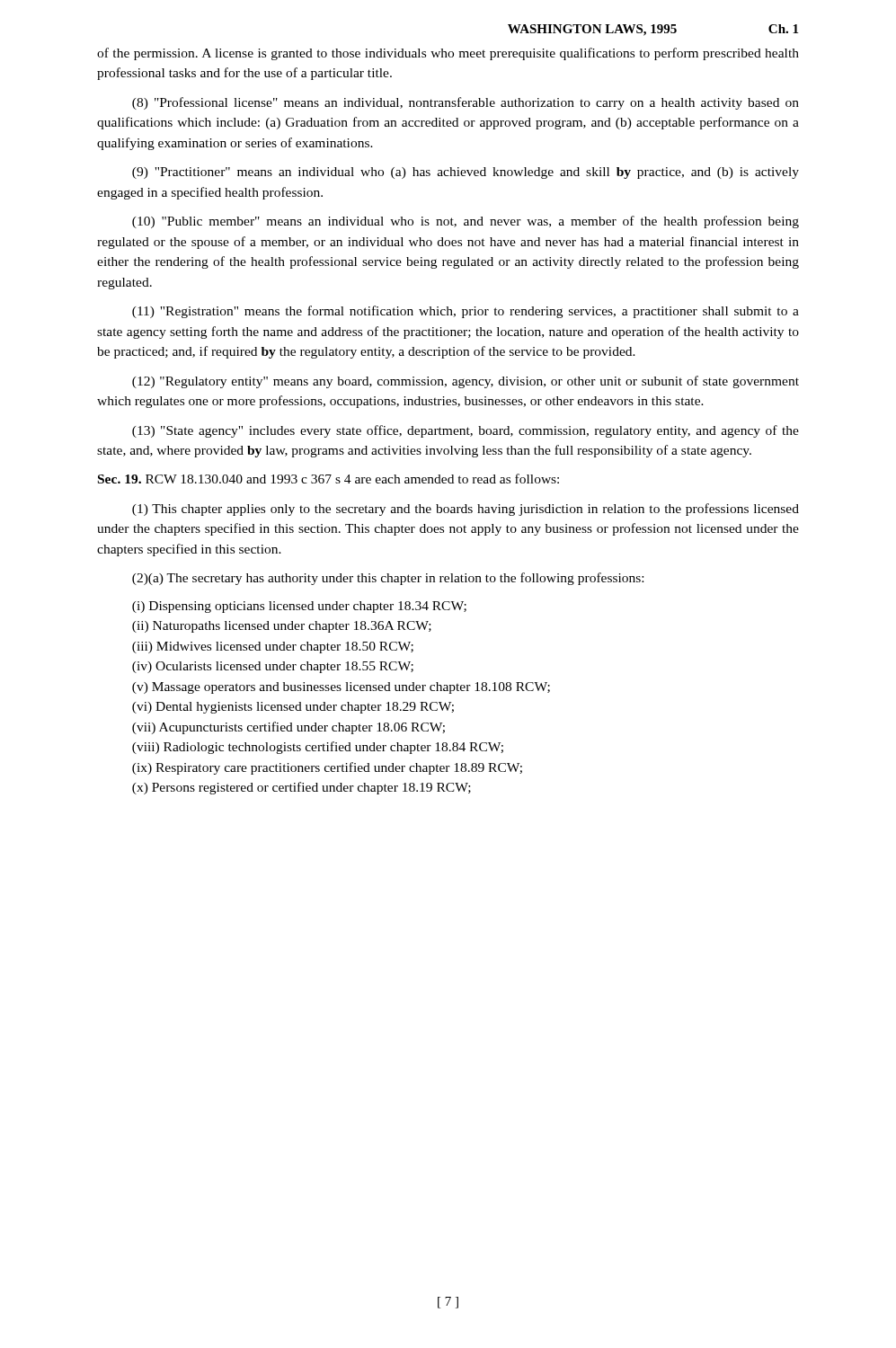Point to the region starting "(x) Persons registered"
This screenshot has height=1348, width=896.
click(448, 787)
